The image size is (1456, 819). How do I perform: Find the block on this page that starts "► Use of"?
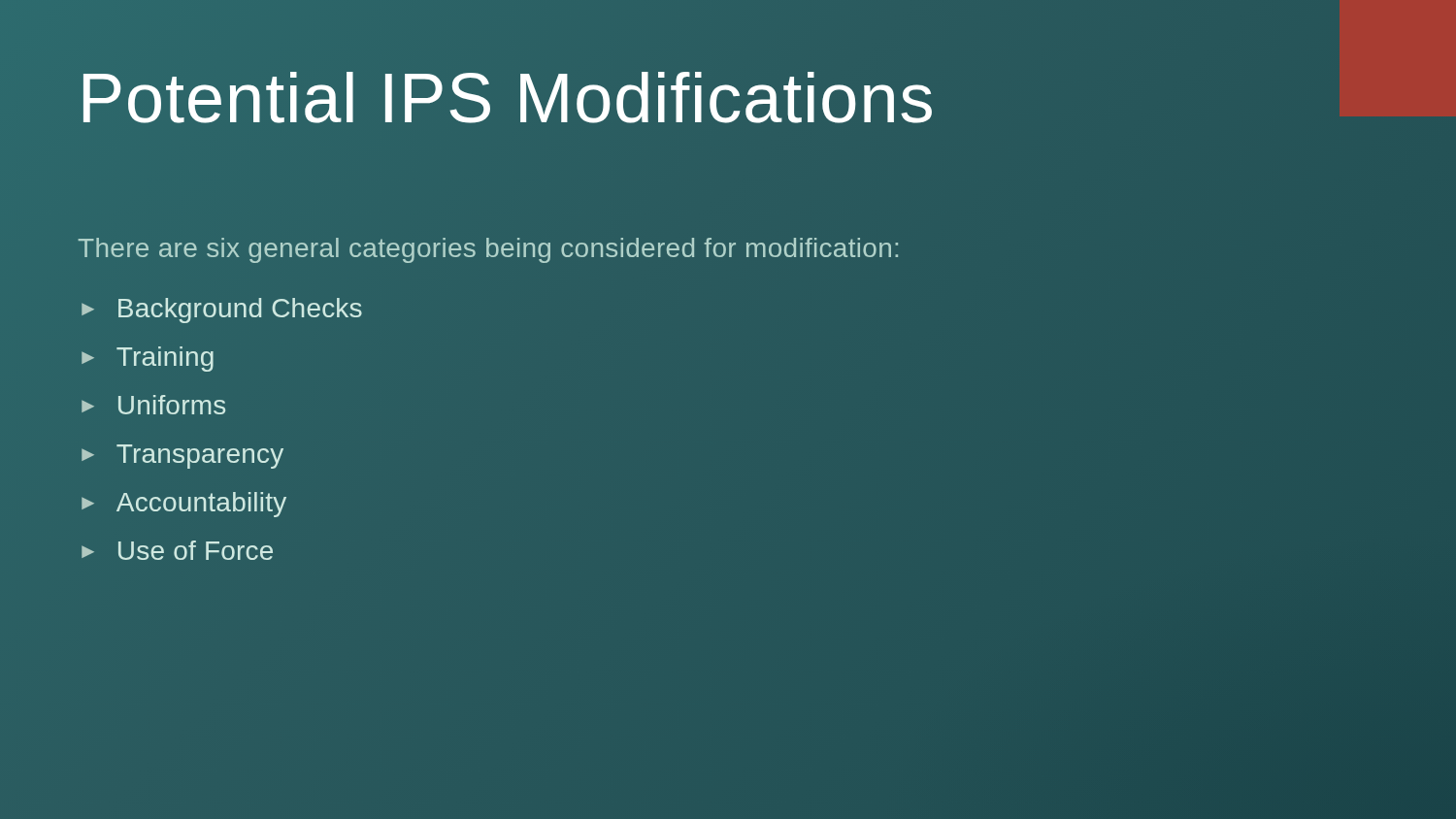[x=176, y=551]
